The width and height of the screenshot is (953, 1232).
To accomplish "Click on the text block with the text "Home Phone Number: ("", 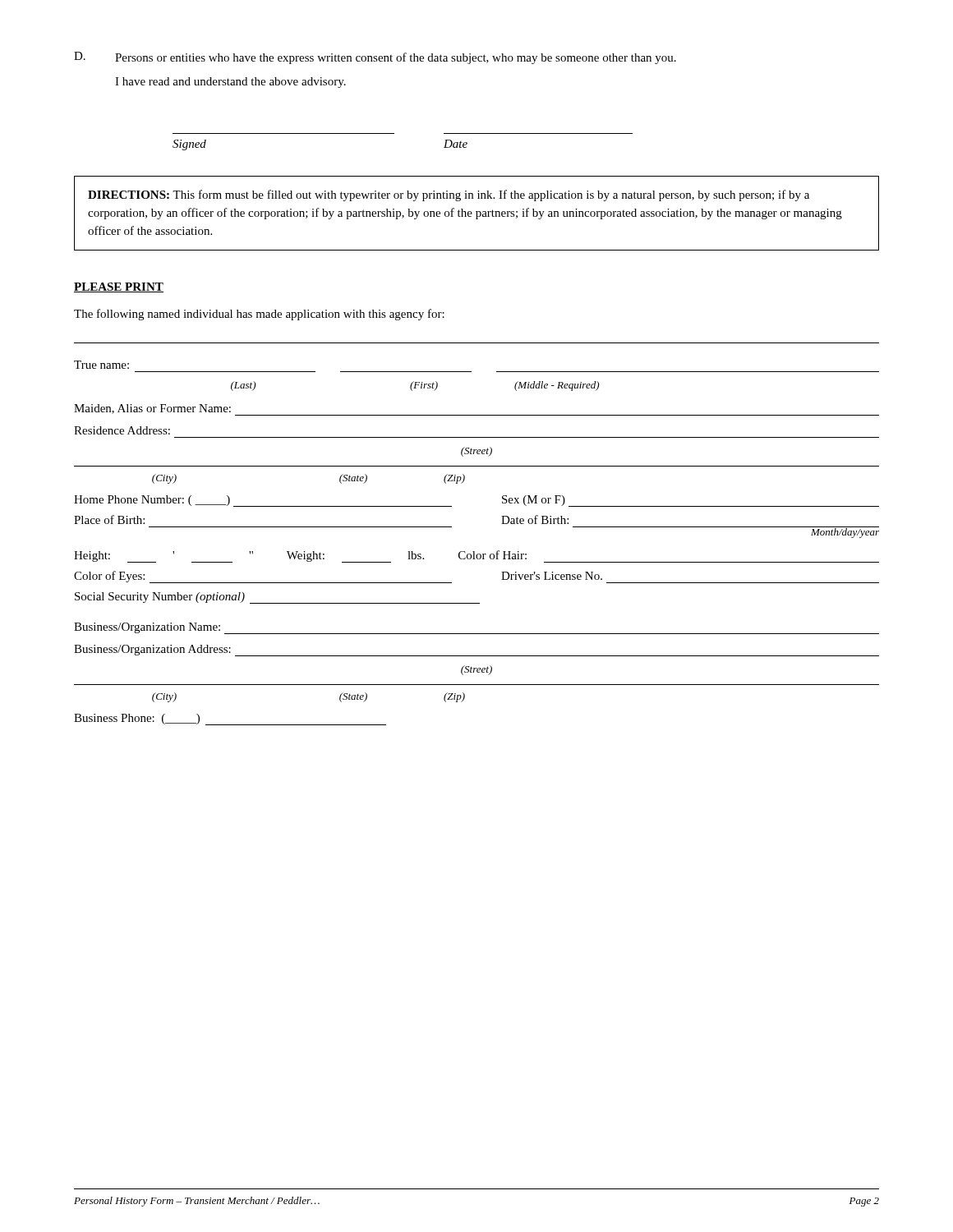I will click(x=157, y=501).
